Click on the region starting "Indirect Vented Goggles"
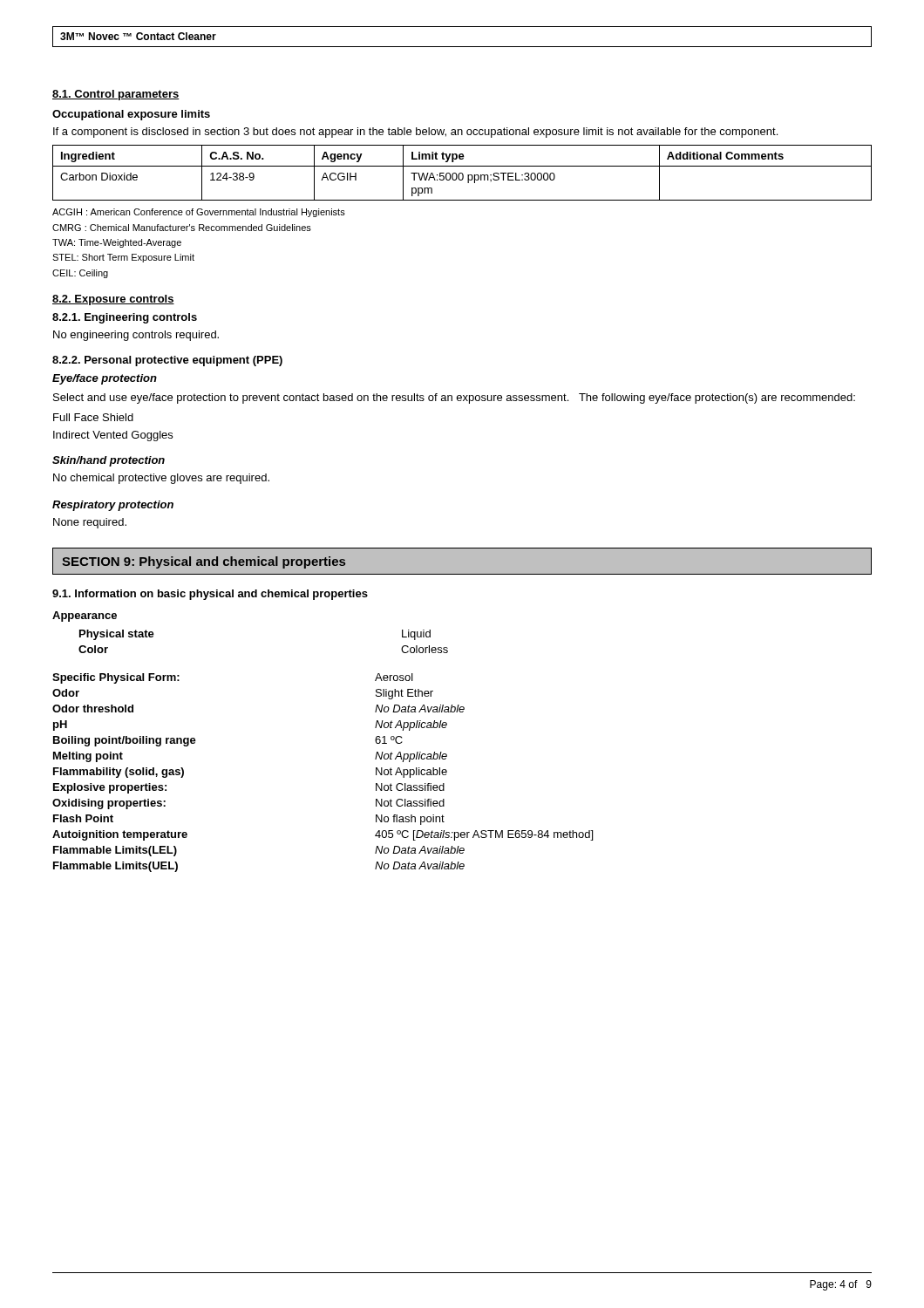Viewport: 924px width, 1308px height. [113, 436]
